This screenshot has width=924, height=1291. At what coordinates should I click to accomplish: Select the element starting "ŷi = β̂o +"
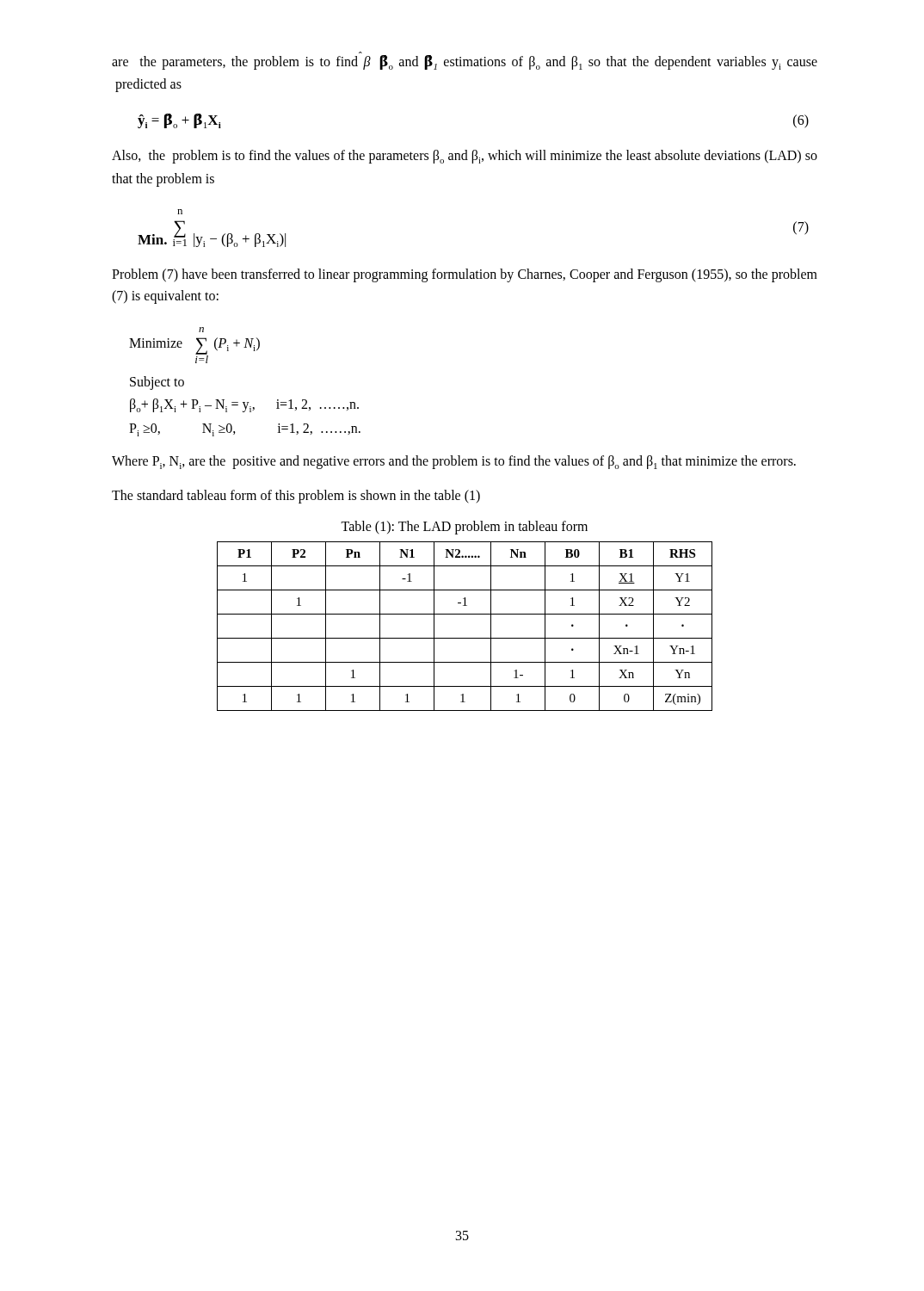[185, 121]
